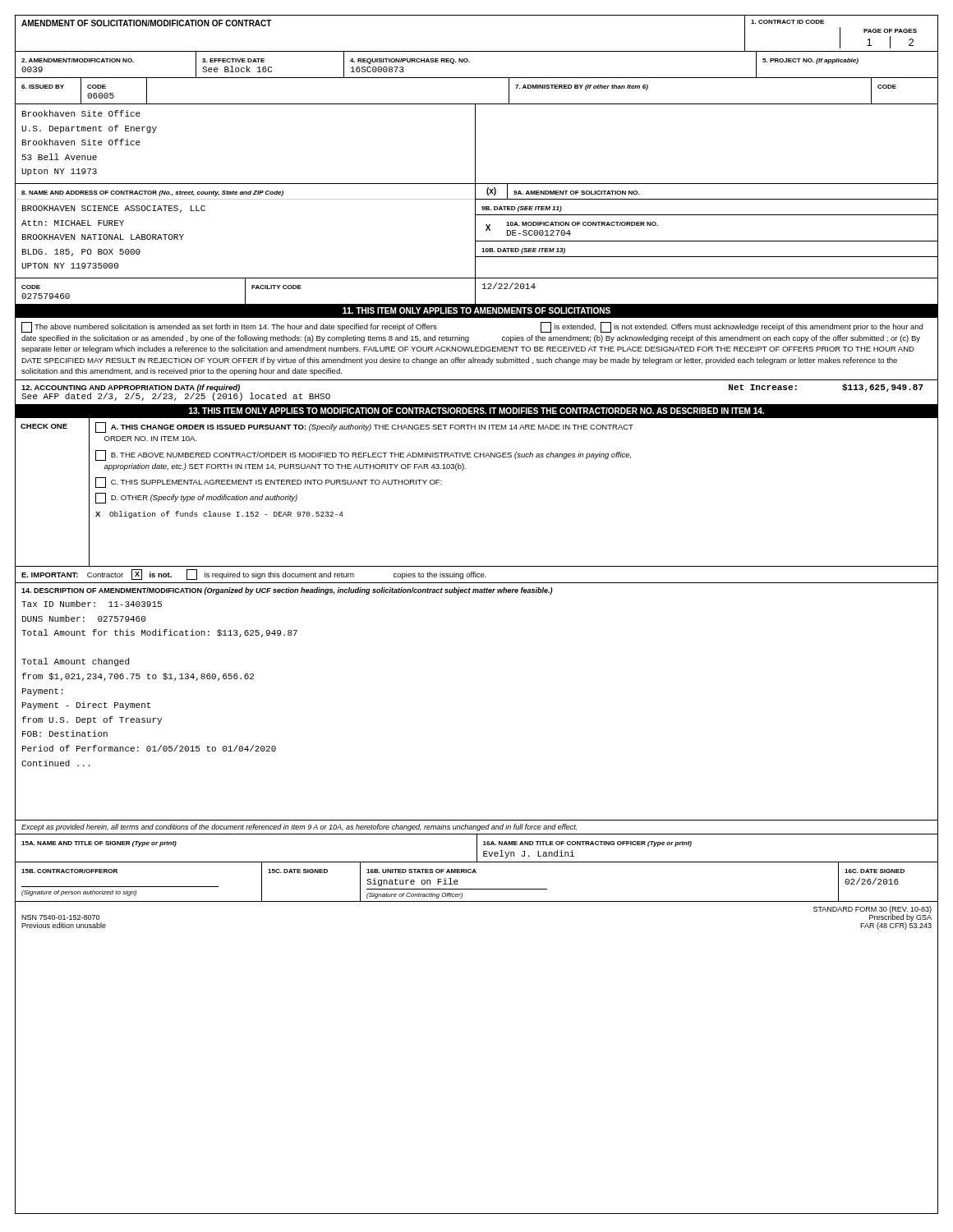Click on the region starting "Except as provided herein, all terms and conditions"
The image size is (953, 1232).
point(300,827)
